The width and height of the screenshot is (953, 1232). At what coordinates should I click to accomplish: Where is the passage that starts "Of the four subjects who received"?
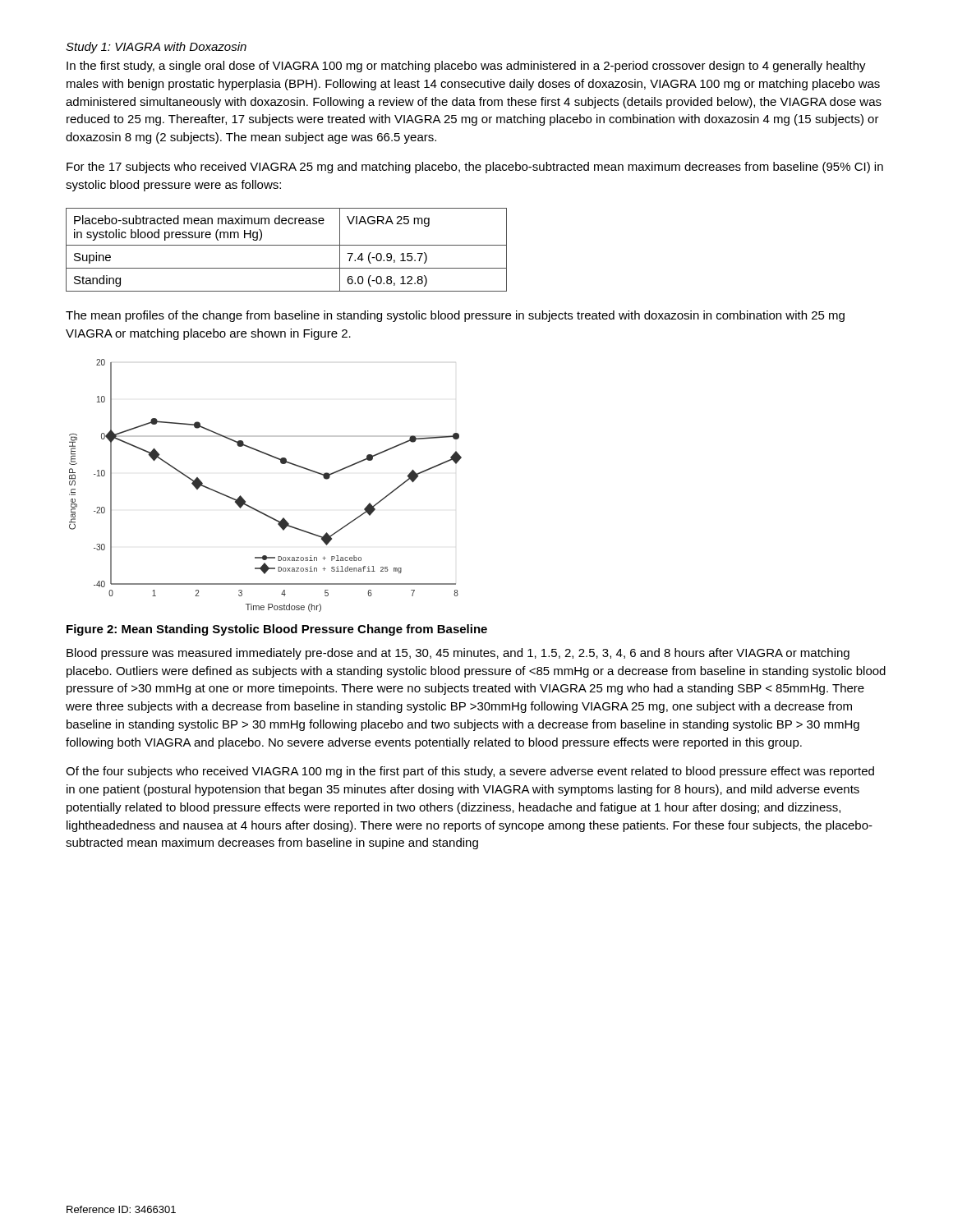tap(470, 807)
